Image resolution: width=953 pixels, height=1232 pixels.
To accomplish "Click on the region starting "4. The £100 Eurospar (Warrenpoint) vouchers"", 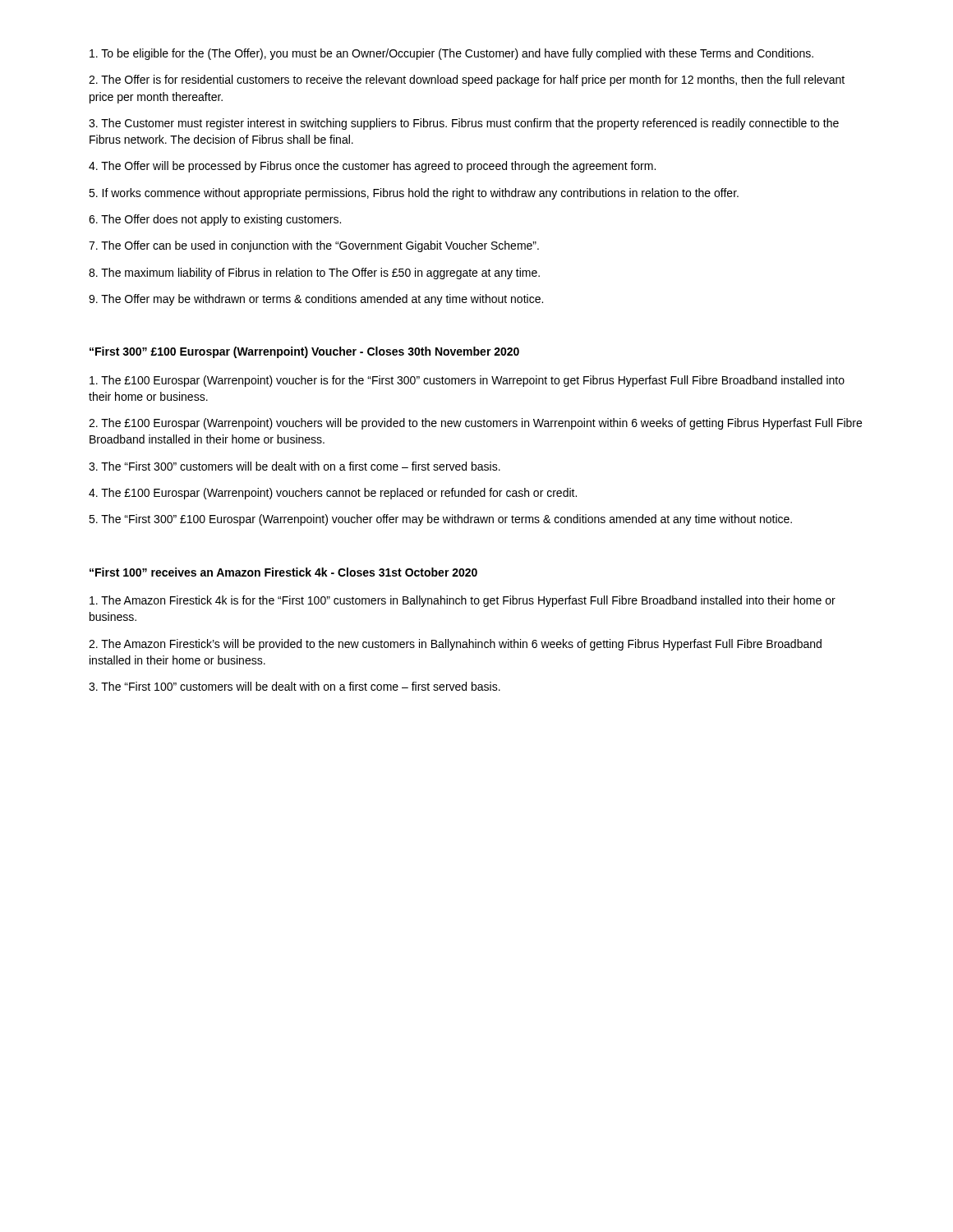I will [x=333, y=493].
